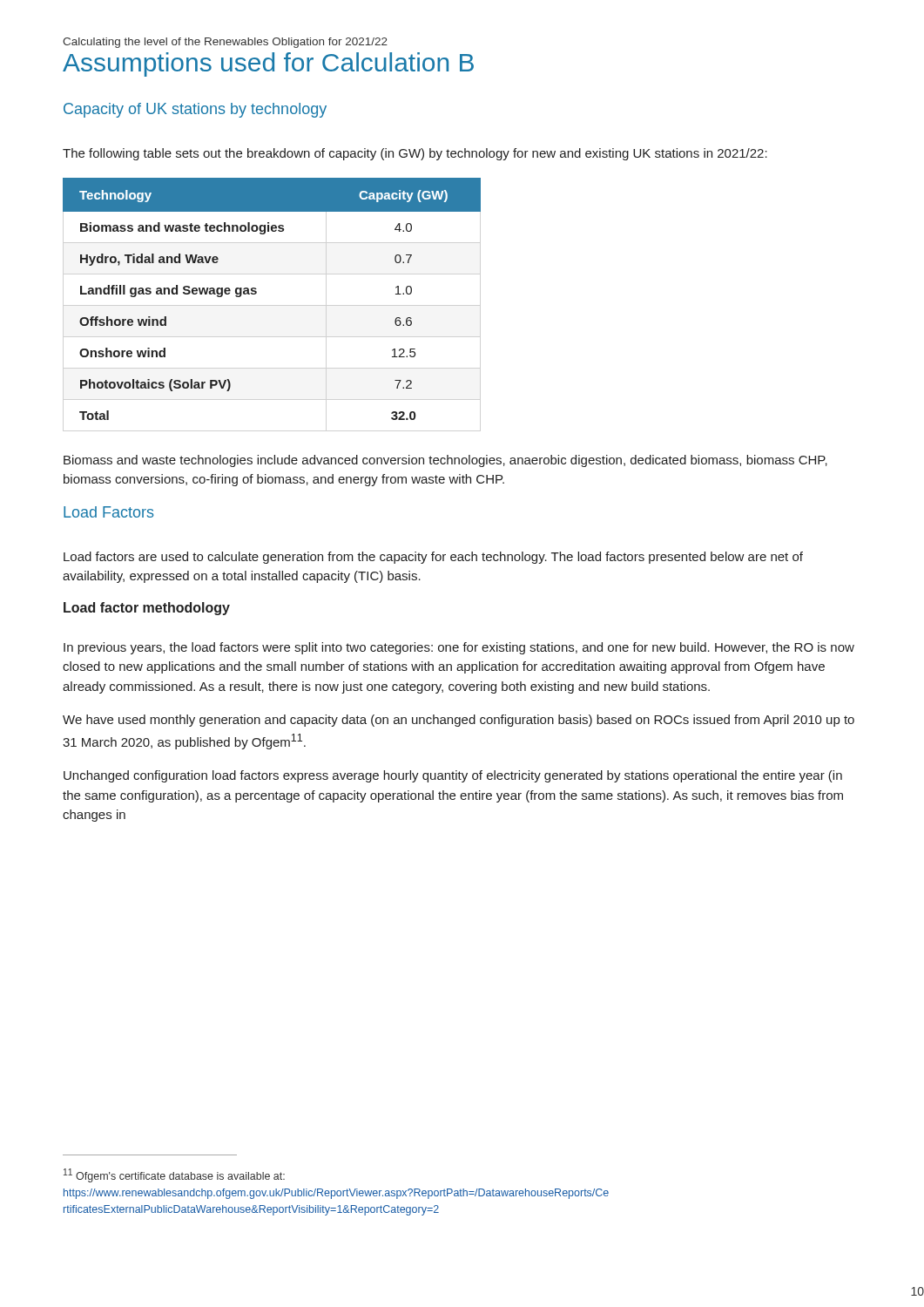
Task: Find the text block with the text "Unchanged configuration load factors express average"
Action: tap(462, 795)
